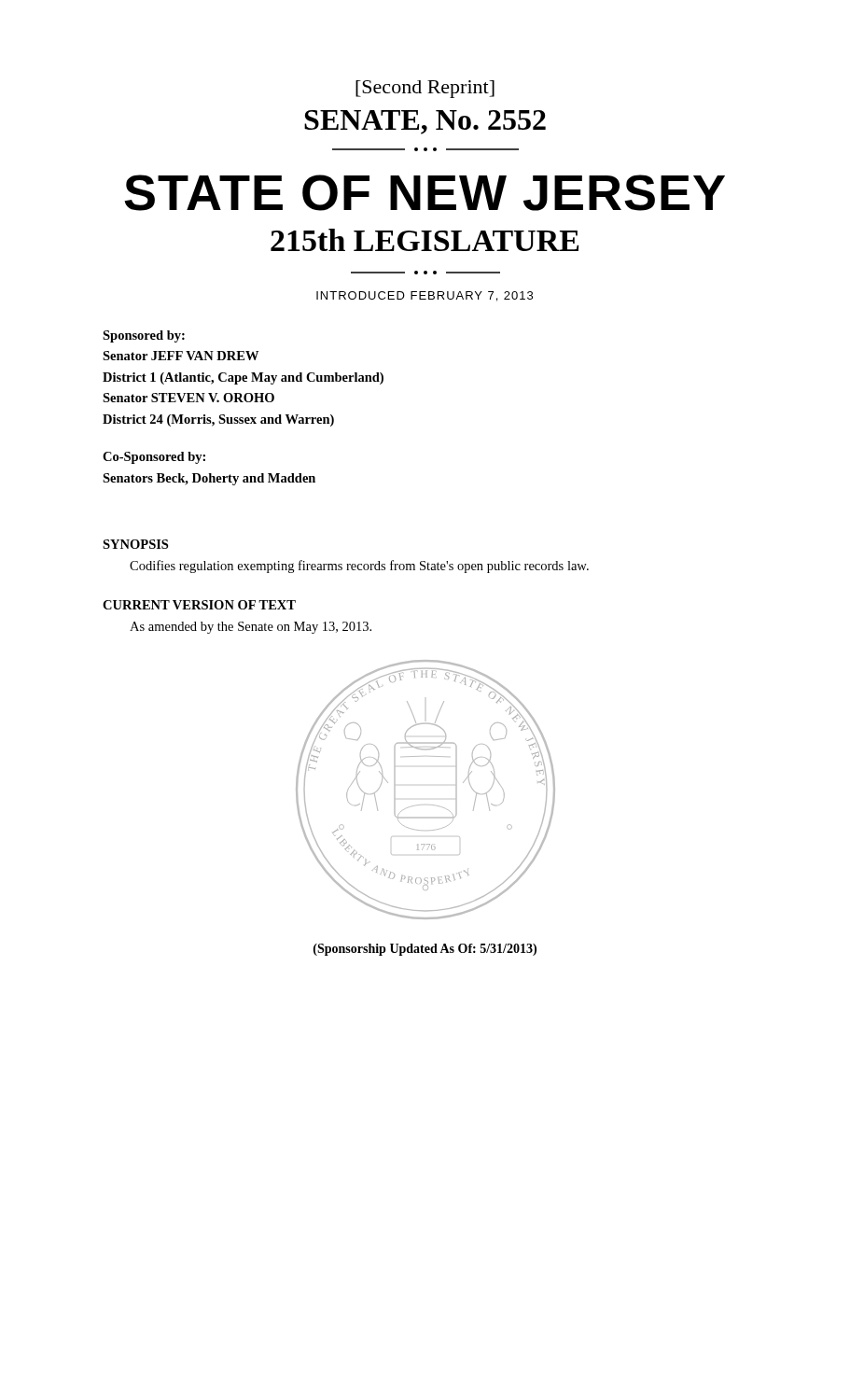
Task: Click on the caption that reads "(Sponsorship Updated As Of: 5/31/2013)"
Action: pos(425,948)
